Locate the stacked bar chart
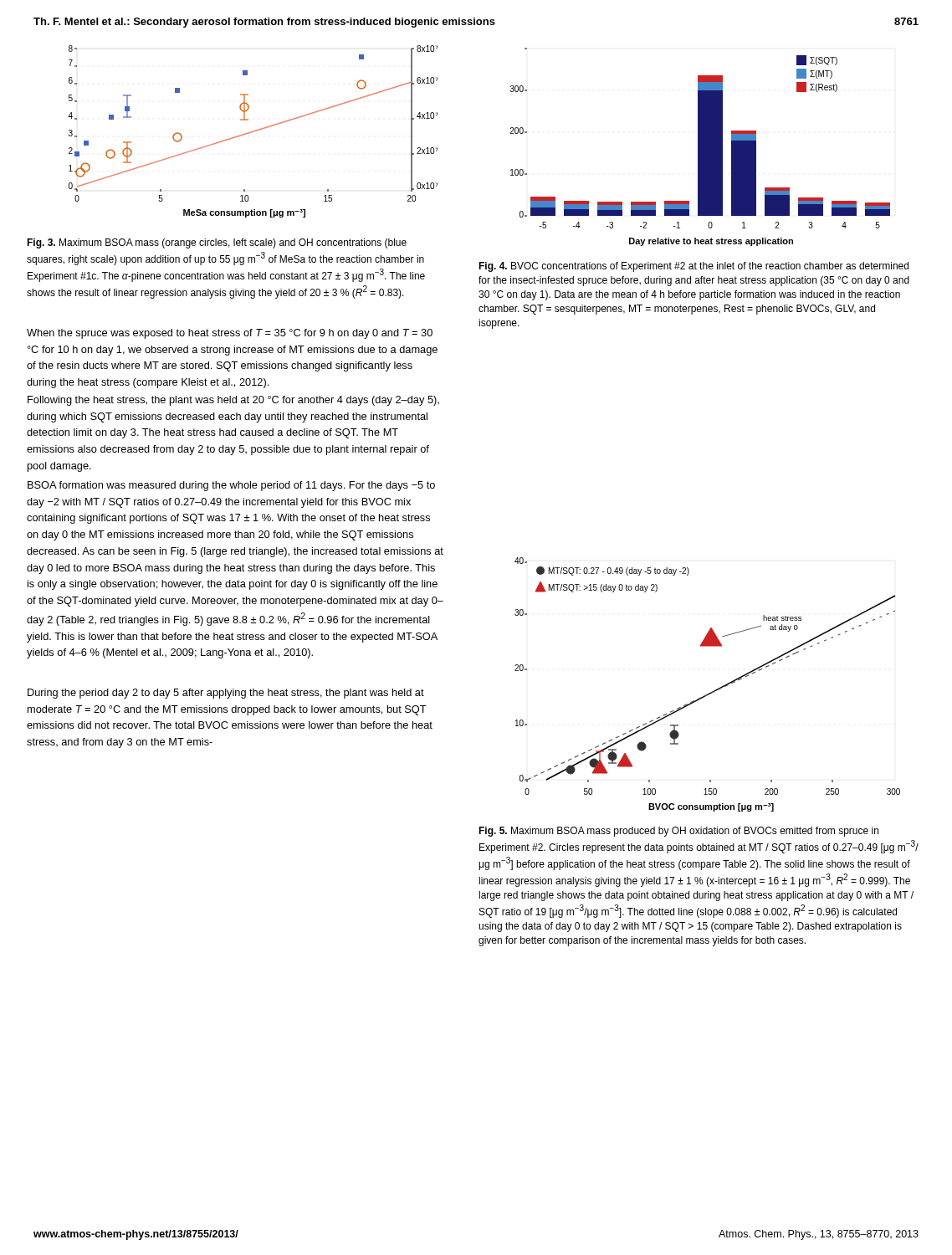This screenshot has width=952, height=1255. (x=699, y=148)
